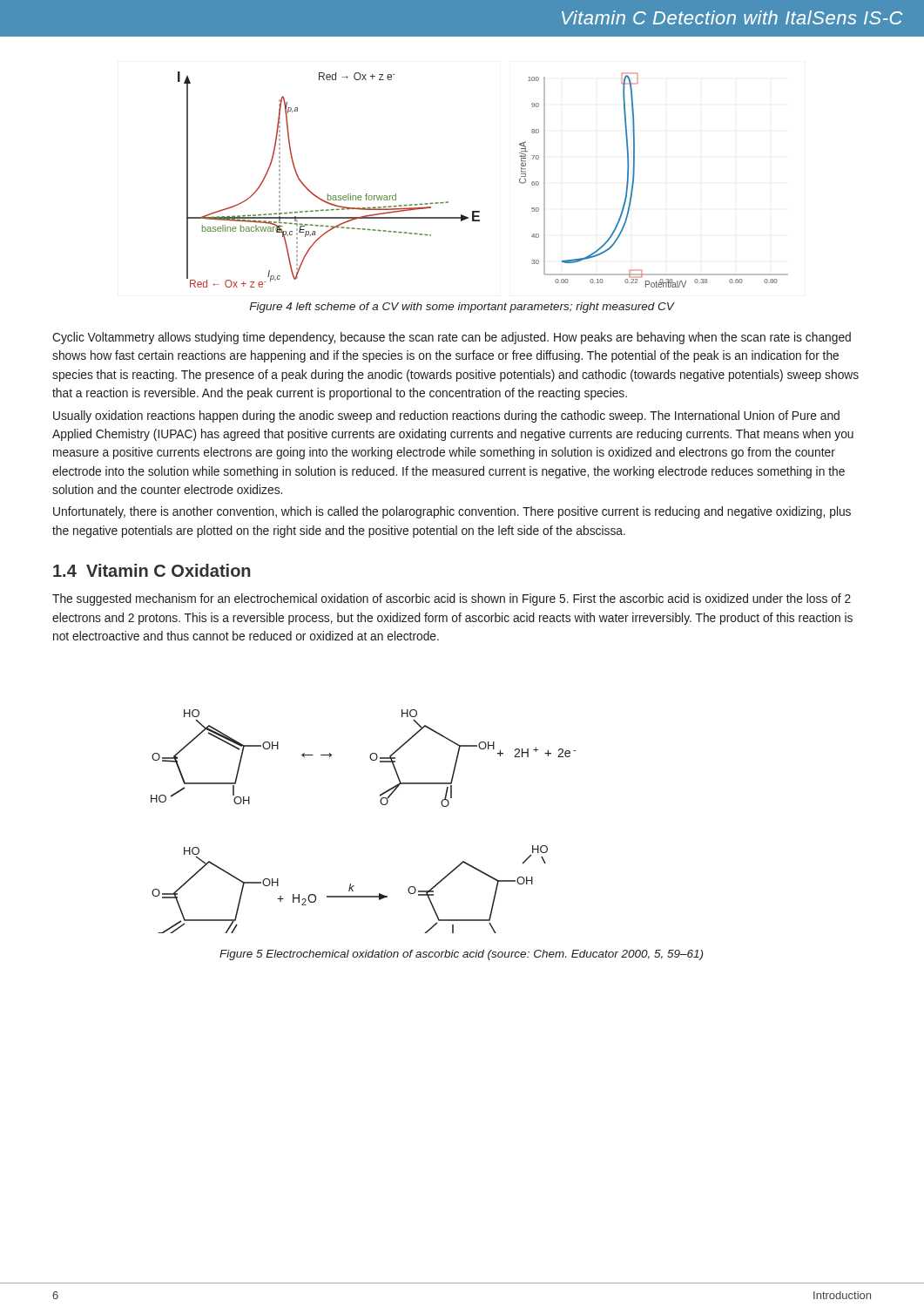The width and height of the screenshot is (924, 1307).
Task: Click where it says "1.4 Vitamin C Oxidation"
Action: tap(152, 571)
